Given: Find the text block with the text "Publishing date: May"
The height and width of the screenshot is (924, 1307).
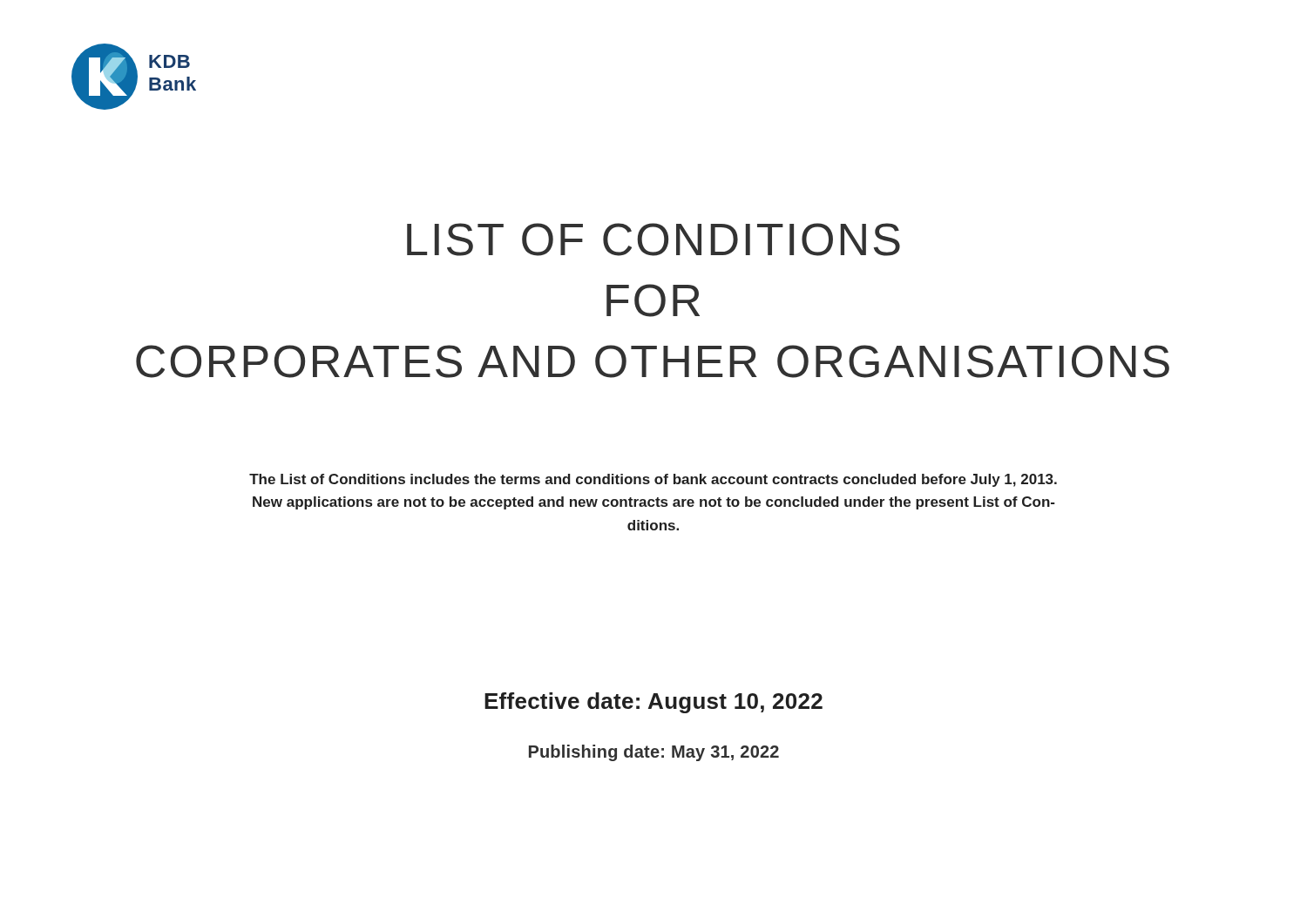Looking at the screenshot, I should pos(654,752).
